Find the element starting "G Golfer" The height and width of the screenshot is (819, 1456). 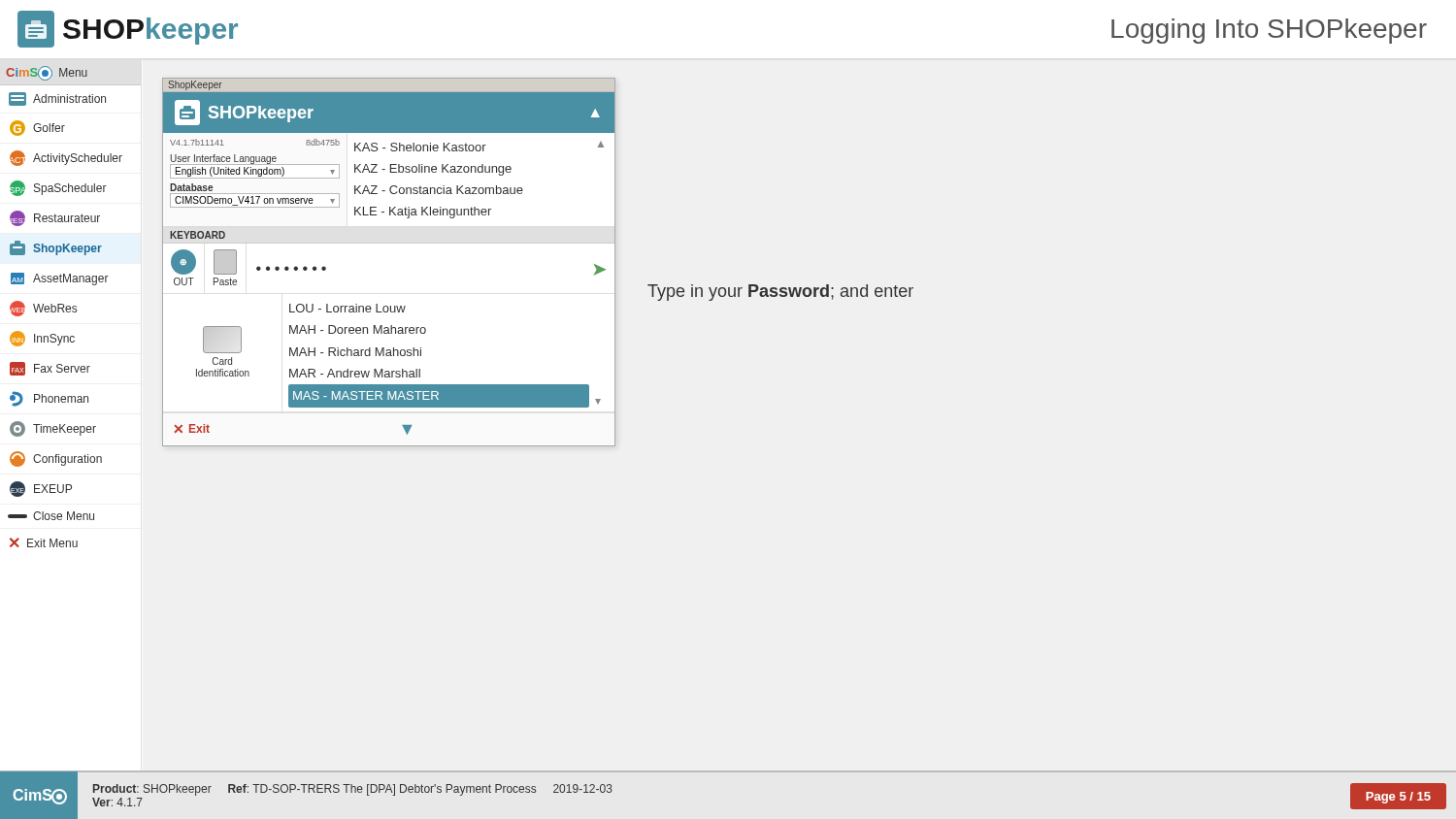pyautogui.click(x=36, y=128)
